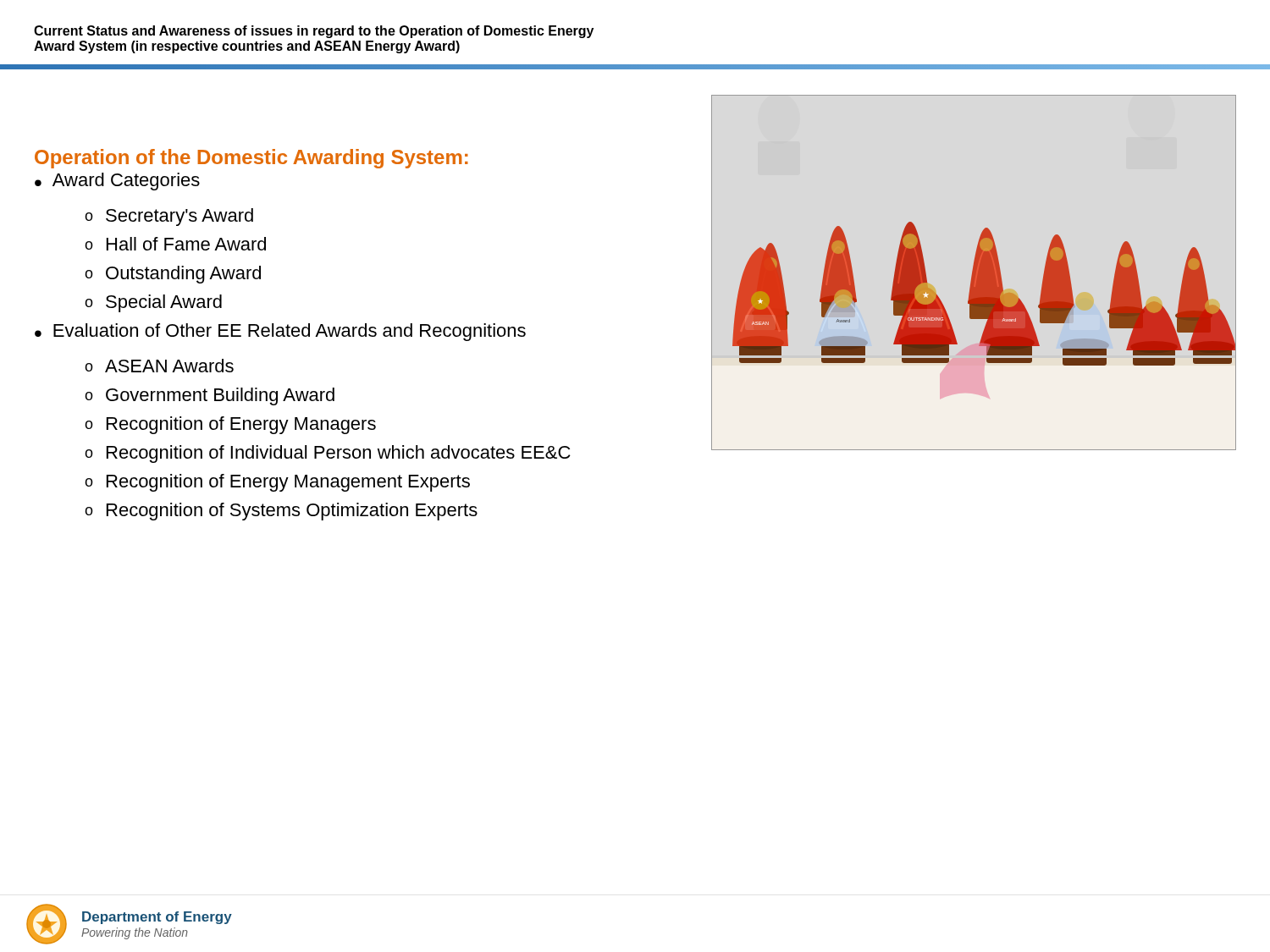The height and width of the screenshot is (952, 1270).
Task: Point to the text block starting "o Recognition of Systems Optimization"
Action: click(281, 510)
